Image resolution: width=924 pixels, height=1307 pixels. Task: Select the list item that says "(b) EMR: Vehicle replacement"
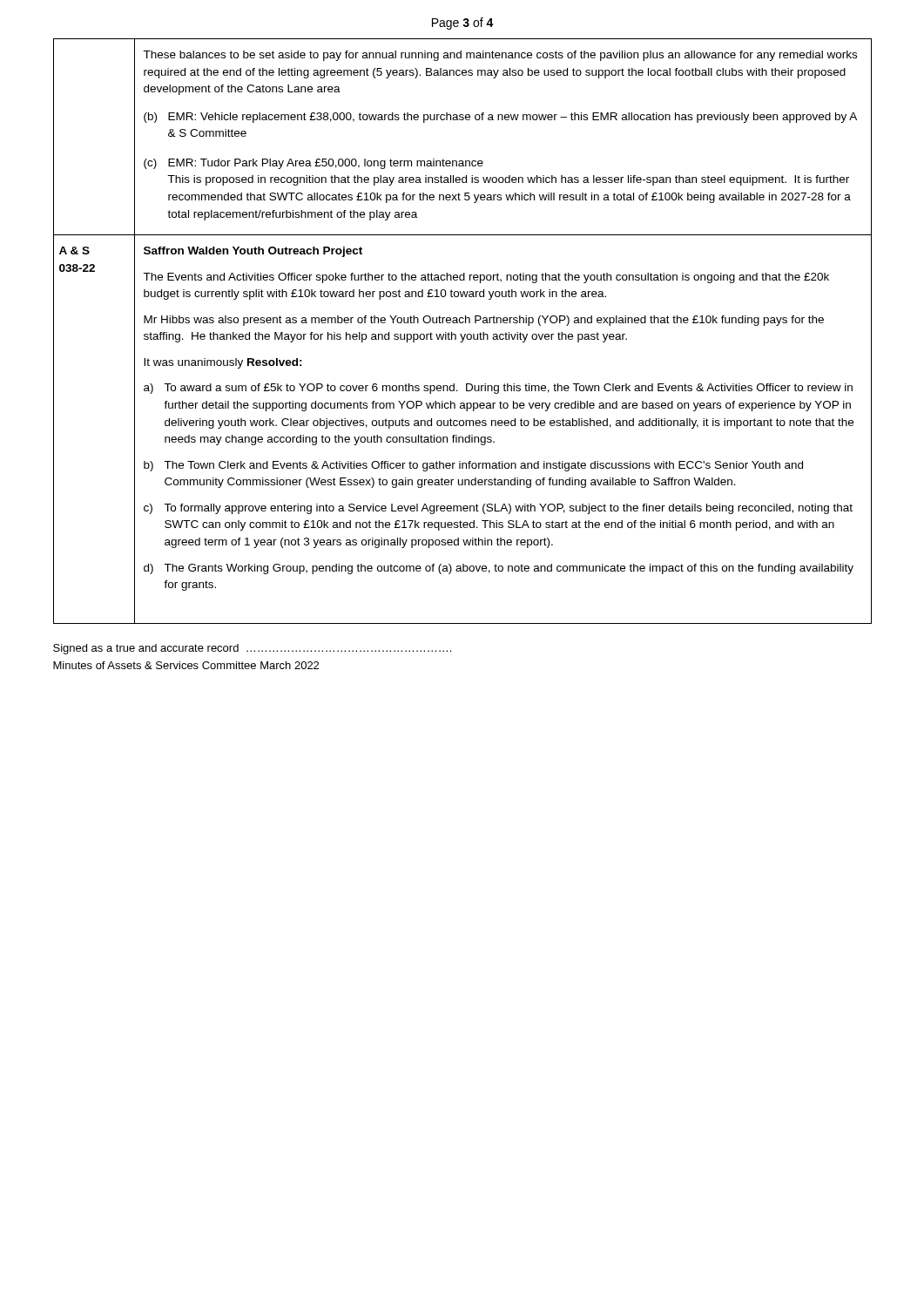(x=502, y=125)
